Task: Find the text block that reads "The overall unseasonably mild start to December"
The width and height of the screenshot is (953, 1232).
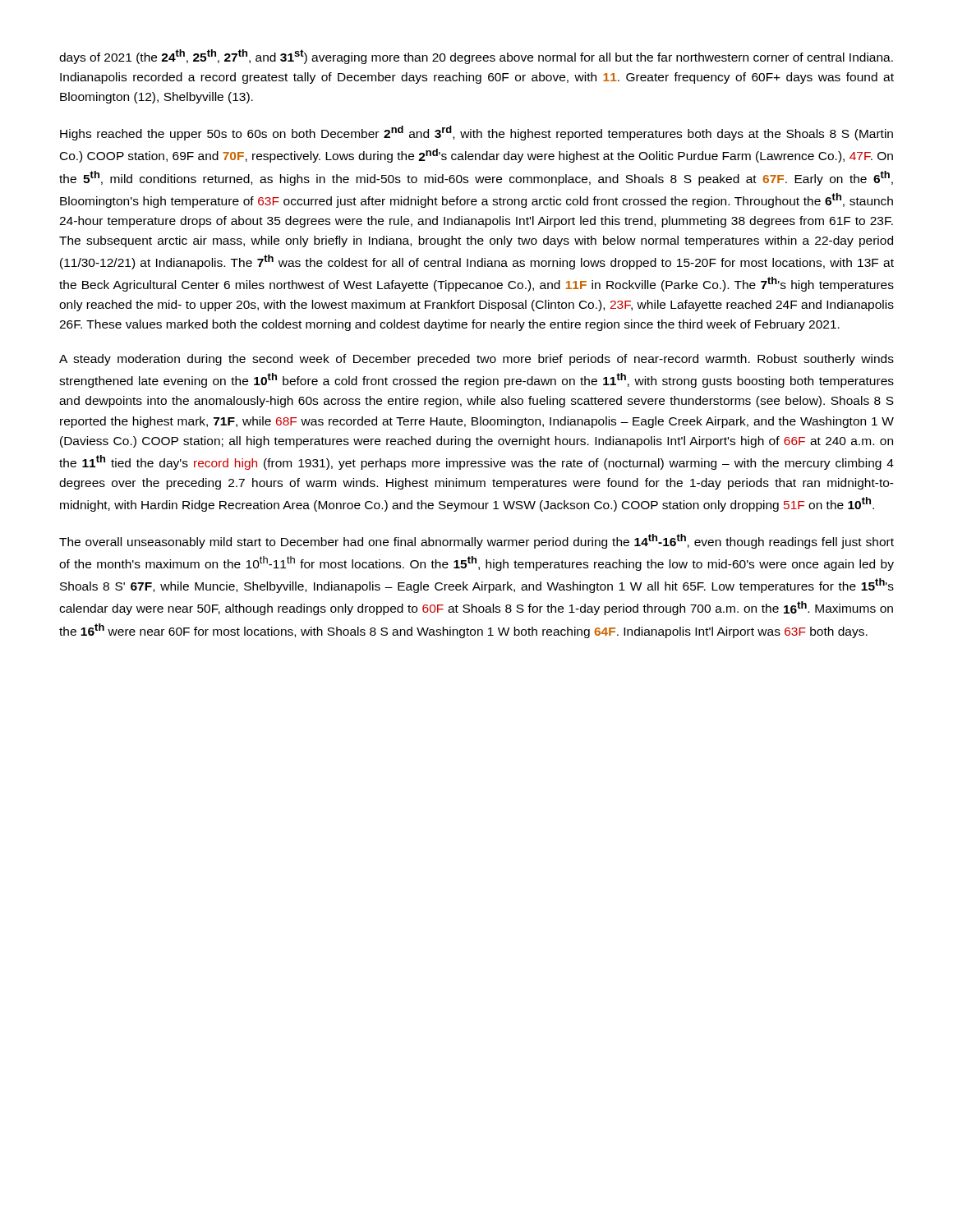Action: pyautogui.click(x=476, y=585)
